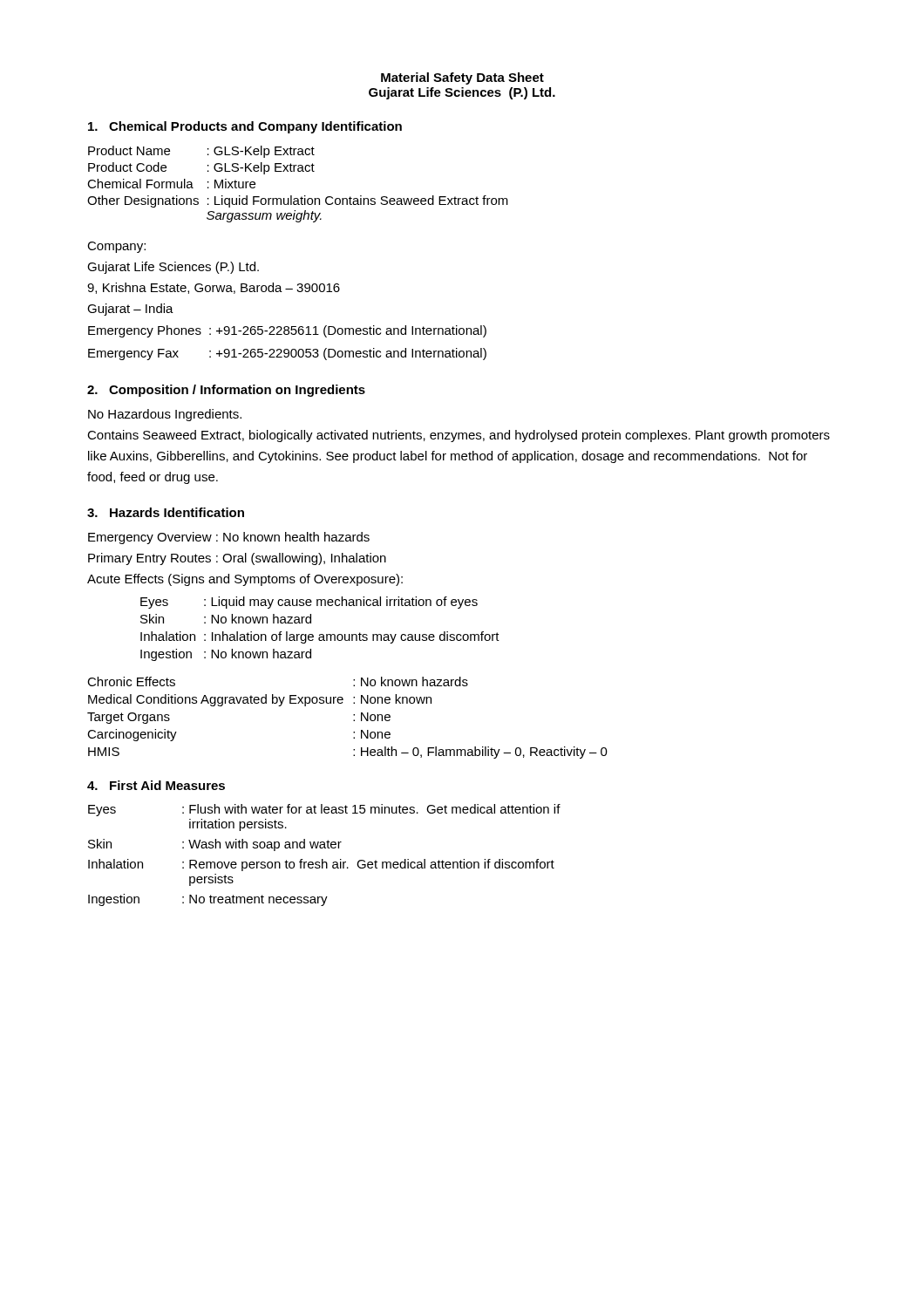The image size is (924, 1308).
Task: Click on the block starting "2. Composition / Information on Ingredients"
Action: [x=226, y=389]
